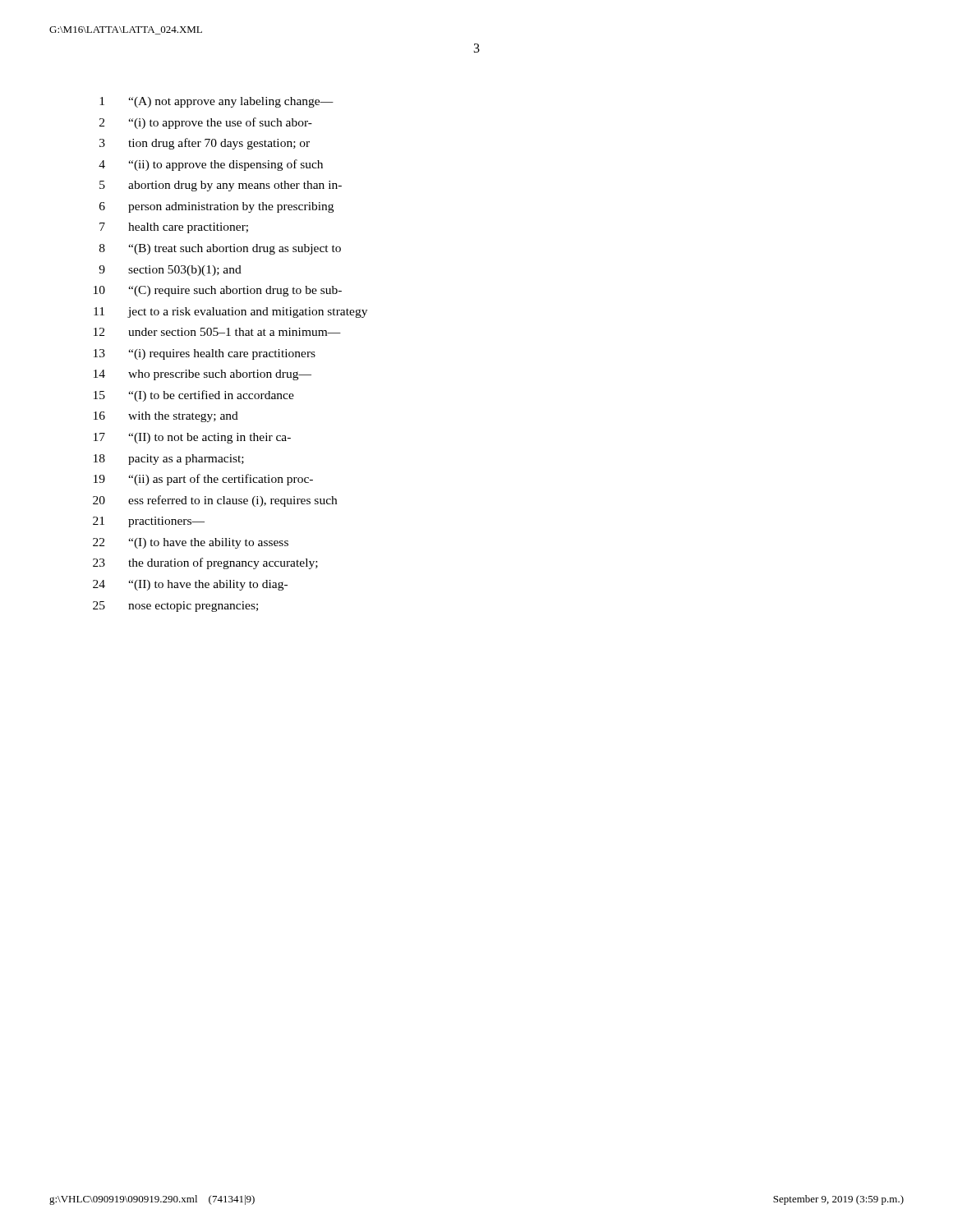This screenshot has width=953, height=1232.
Task: Locate the list item that says "1 “(A) not approve any labeling"
Action: 191,101
